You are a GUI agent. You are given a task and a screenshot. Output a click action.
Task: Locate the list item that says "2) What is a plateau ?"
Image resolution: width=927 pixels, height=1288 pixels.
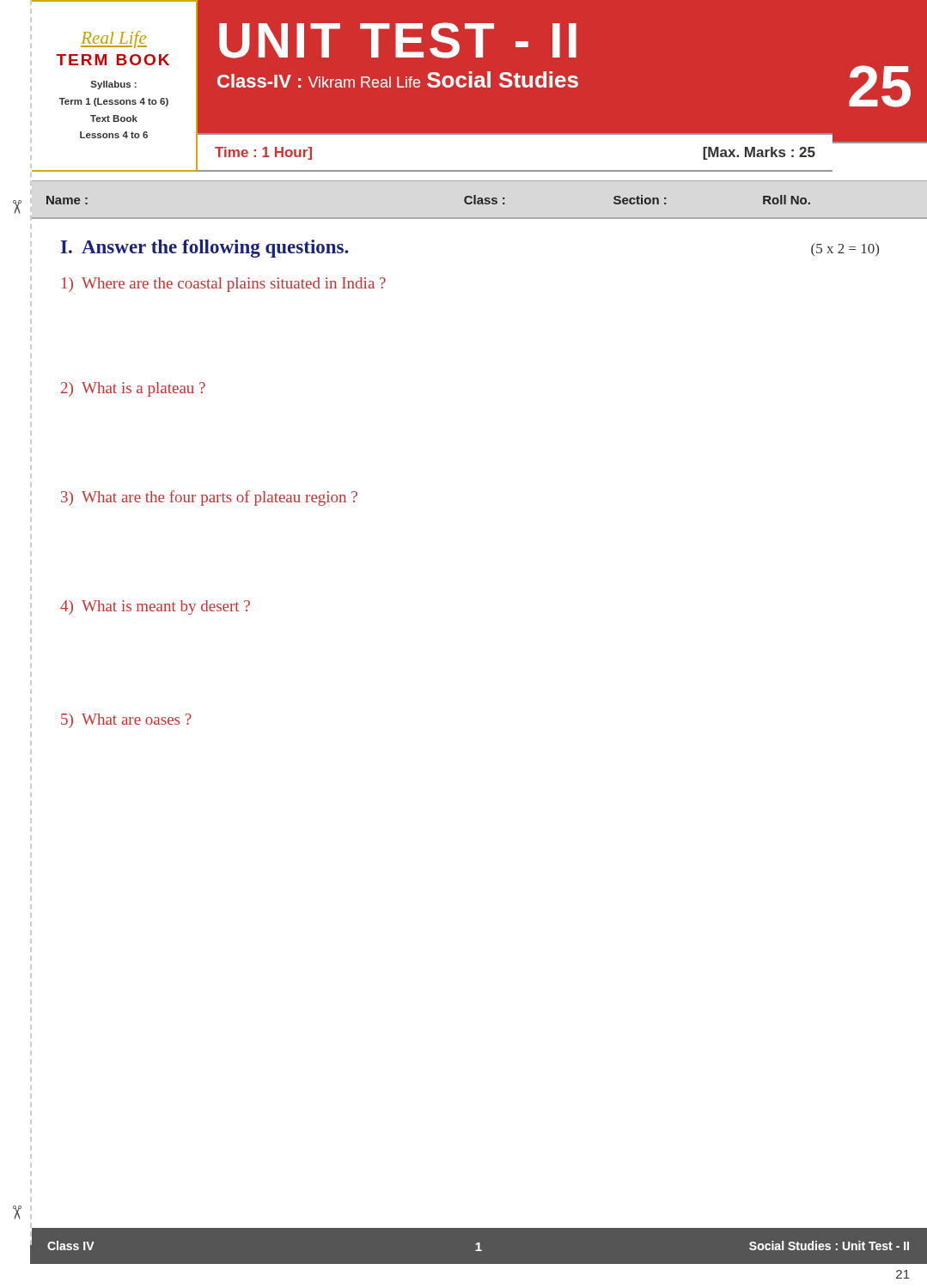tap(133, 388)
